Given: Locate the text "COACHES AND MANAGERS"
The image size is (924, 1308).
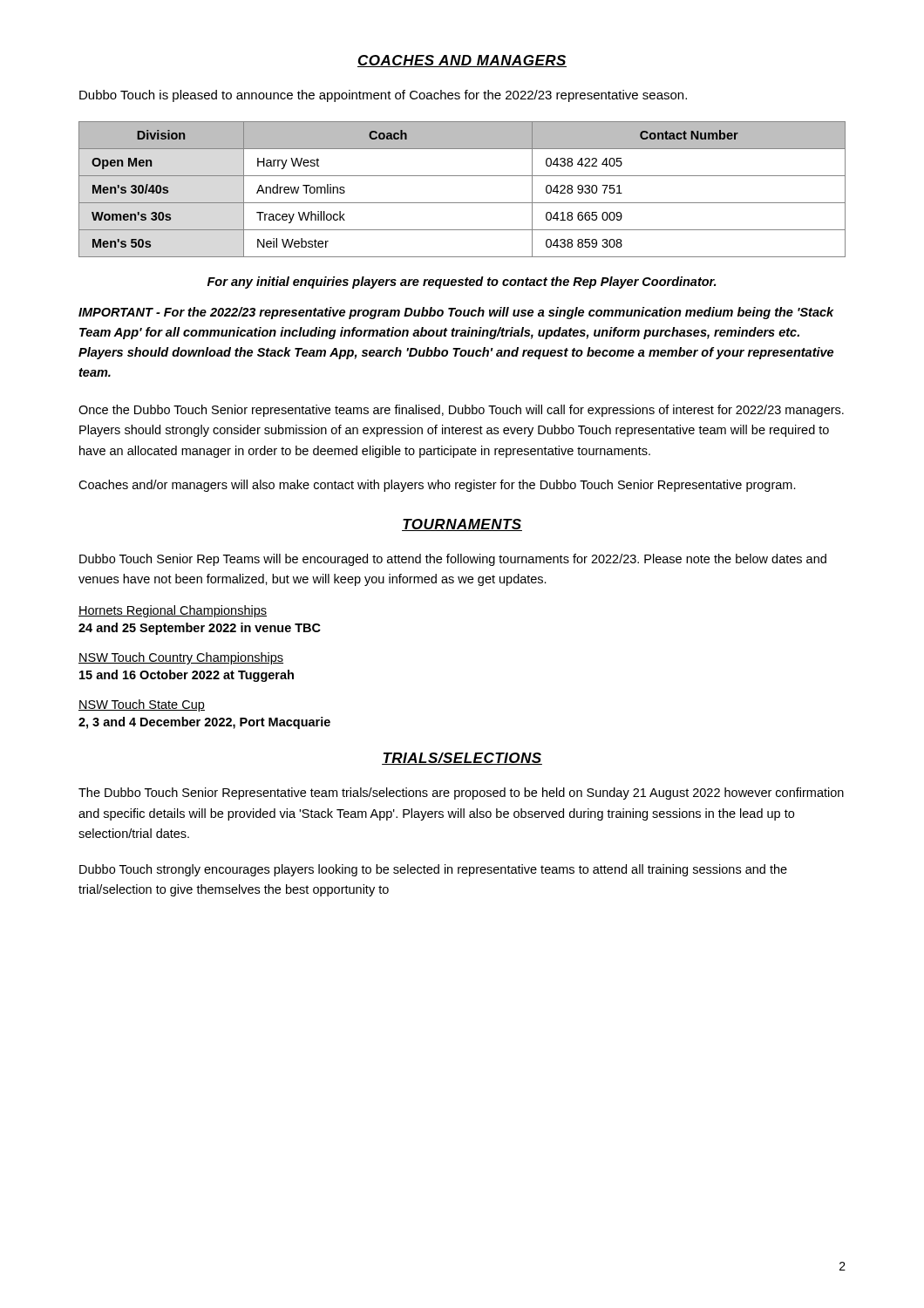Looking at the screenshot, I should (x=462, y=61).
